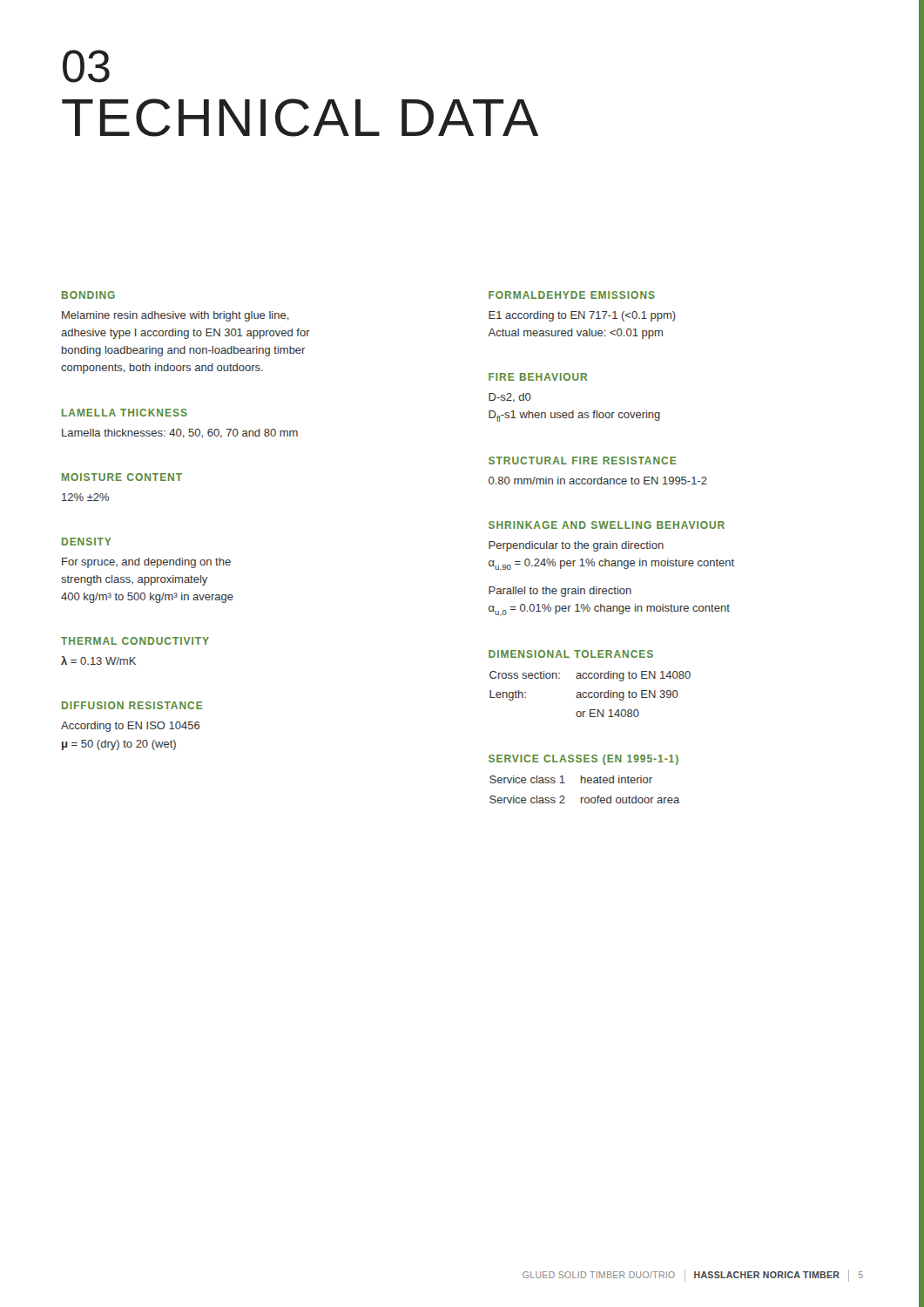Select the text block containing "Lamella thicknesses: 40, 50, 60,"

coord(180,432)
